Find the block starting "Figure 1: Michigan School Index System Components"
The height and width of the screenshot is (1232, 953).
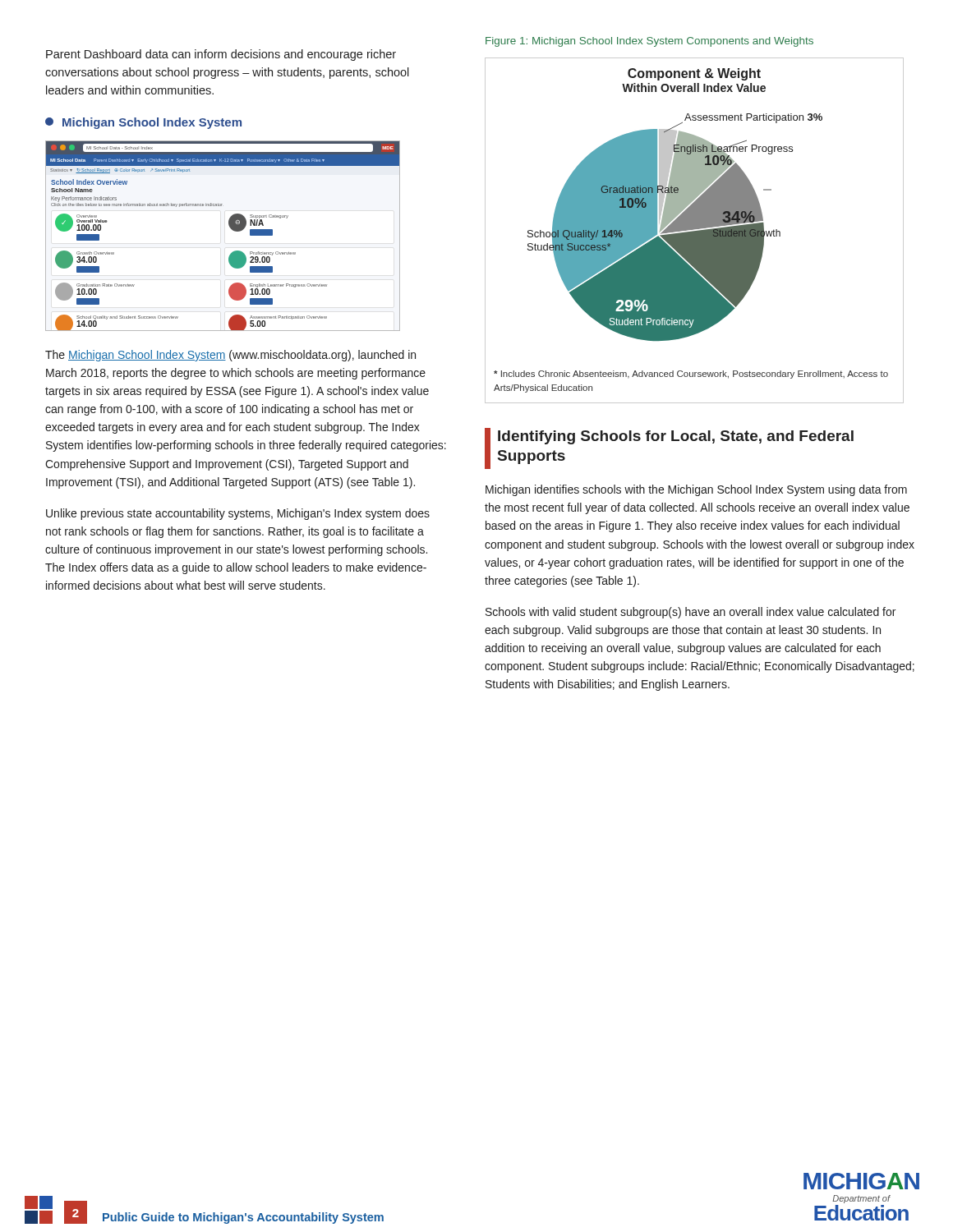pos(649,41)
